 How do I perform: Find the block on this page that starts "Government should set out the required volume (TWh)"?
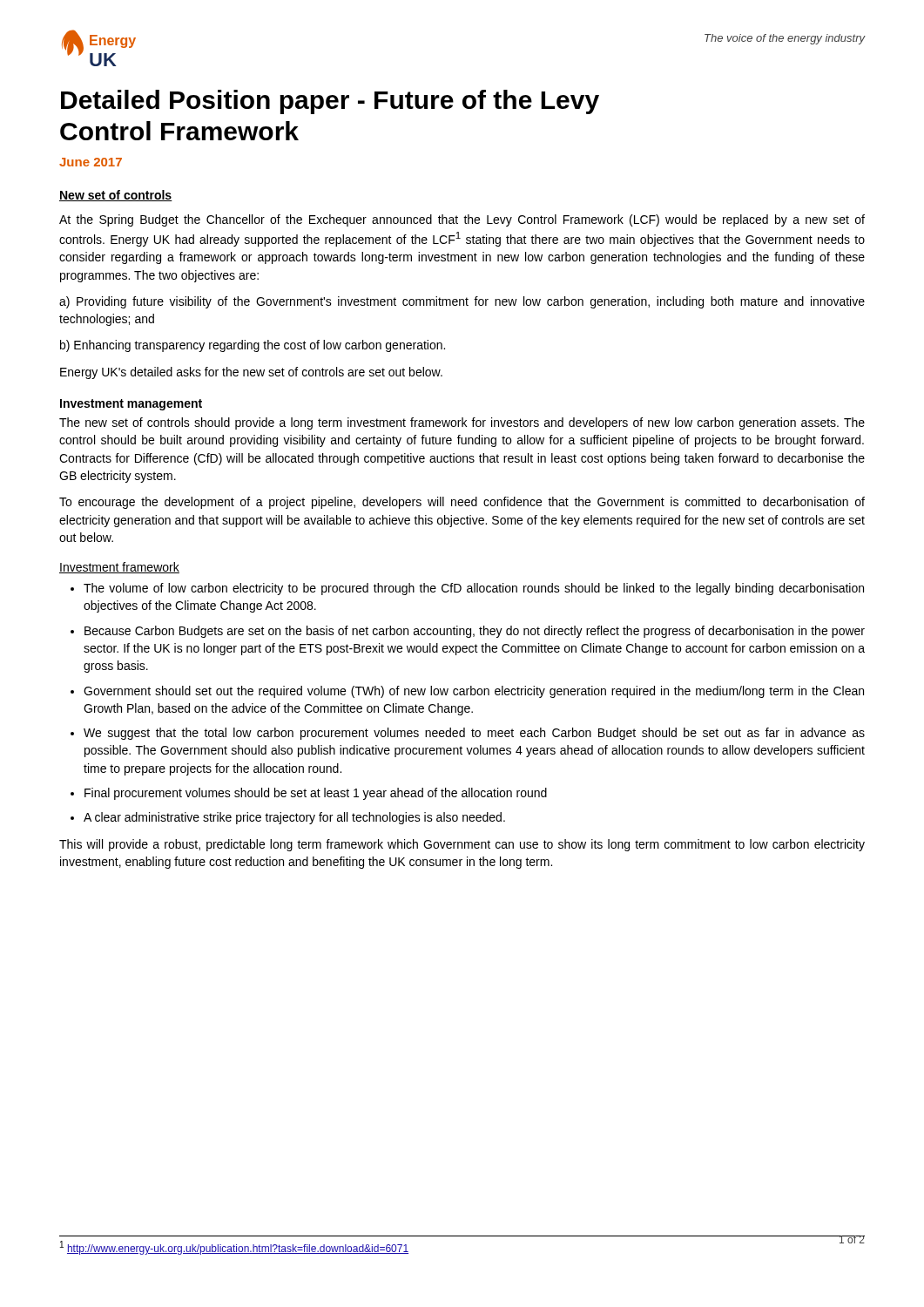click(474, 700)
